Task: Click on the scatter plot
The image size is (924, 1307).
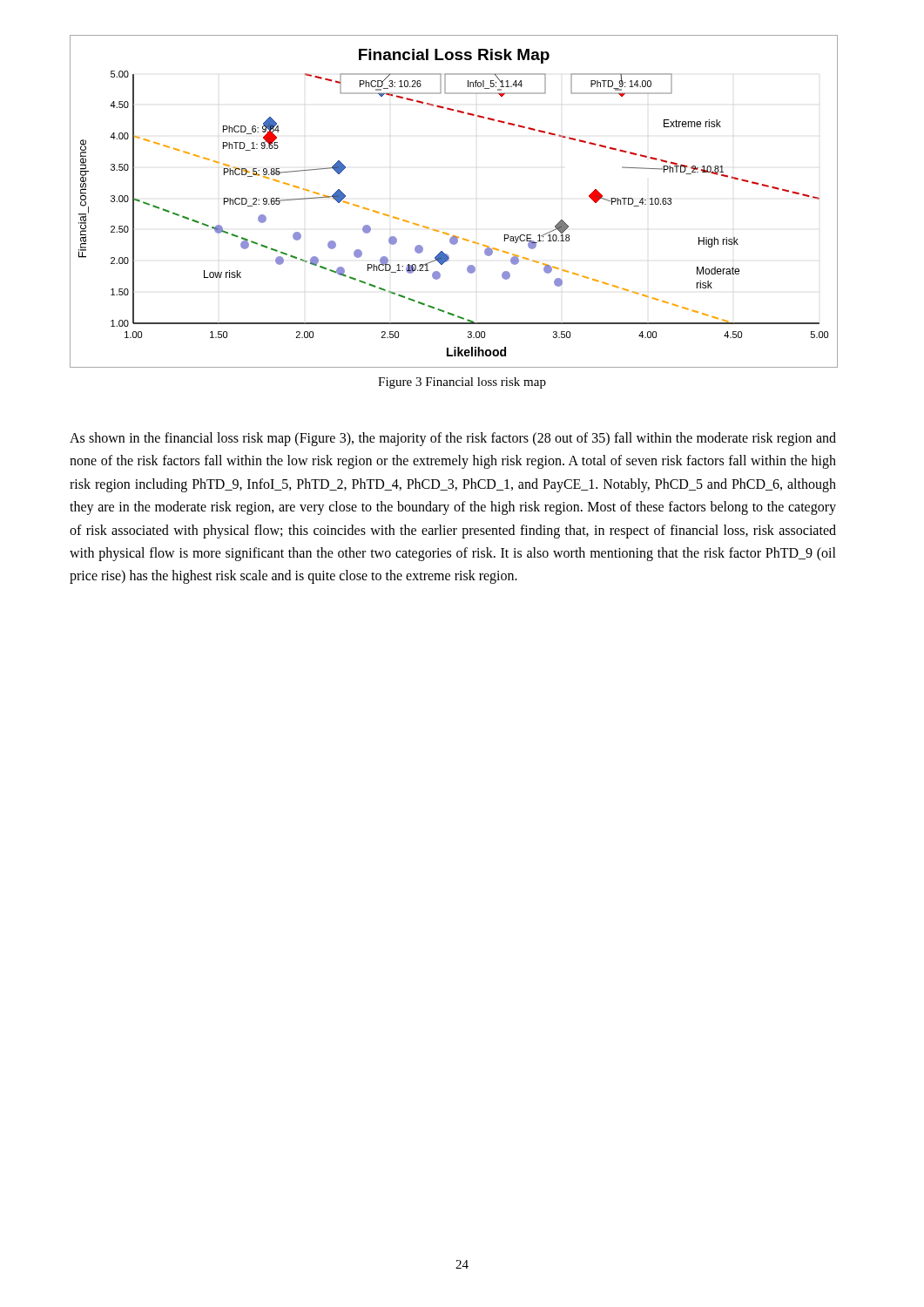Action: [453, 203]
